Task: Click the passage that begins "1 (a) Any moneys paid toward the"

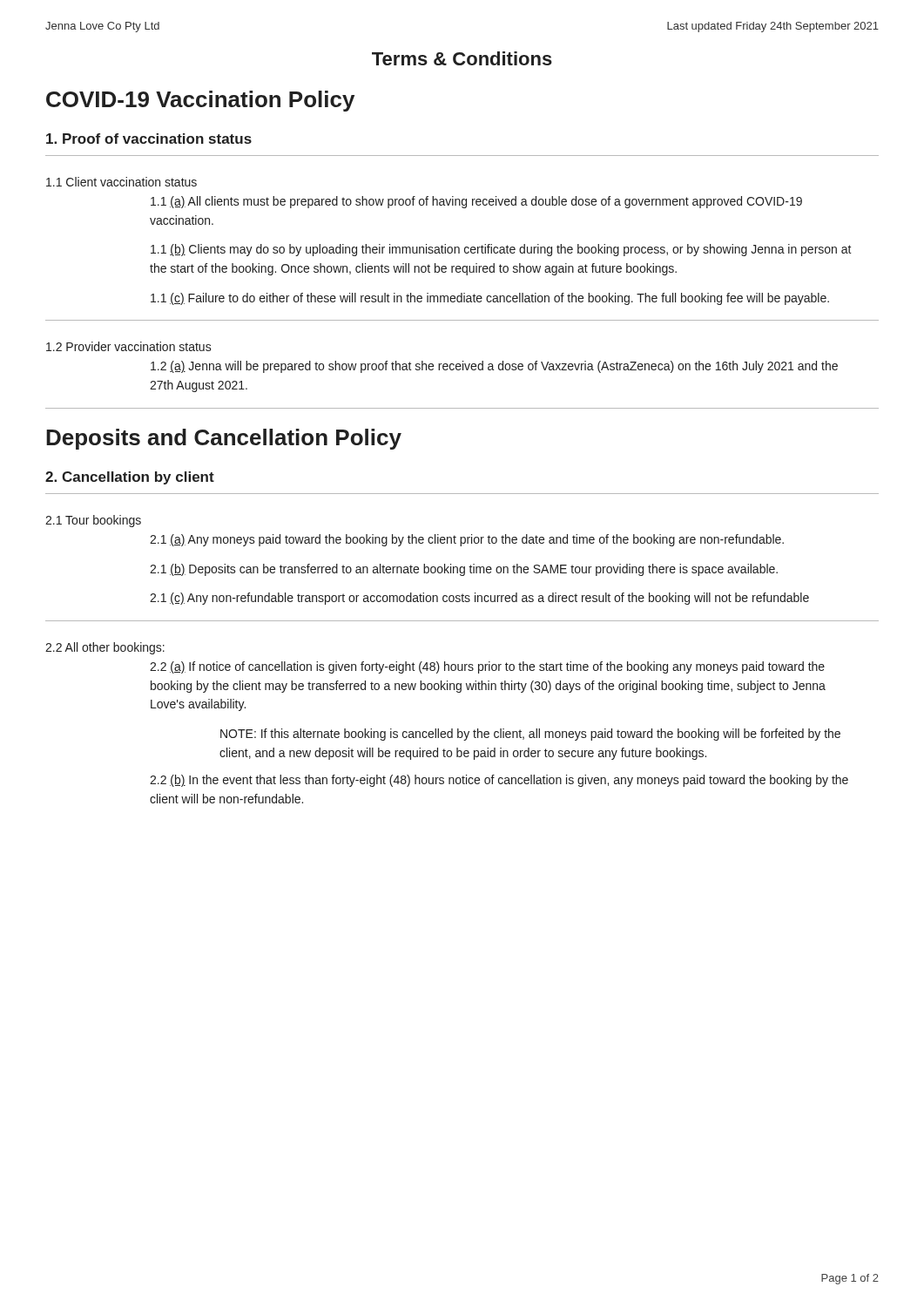Action: [467, 539]
